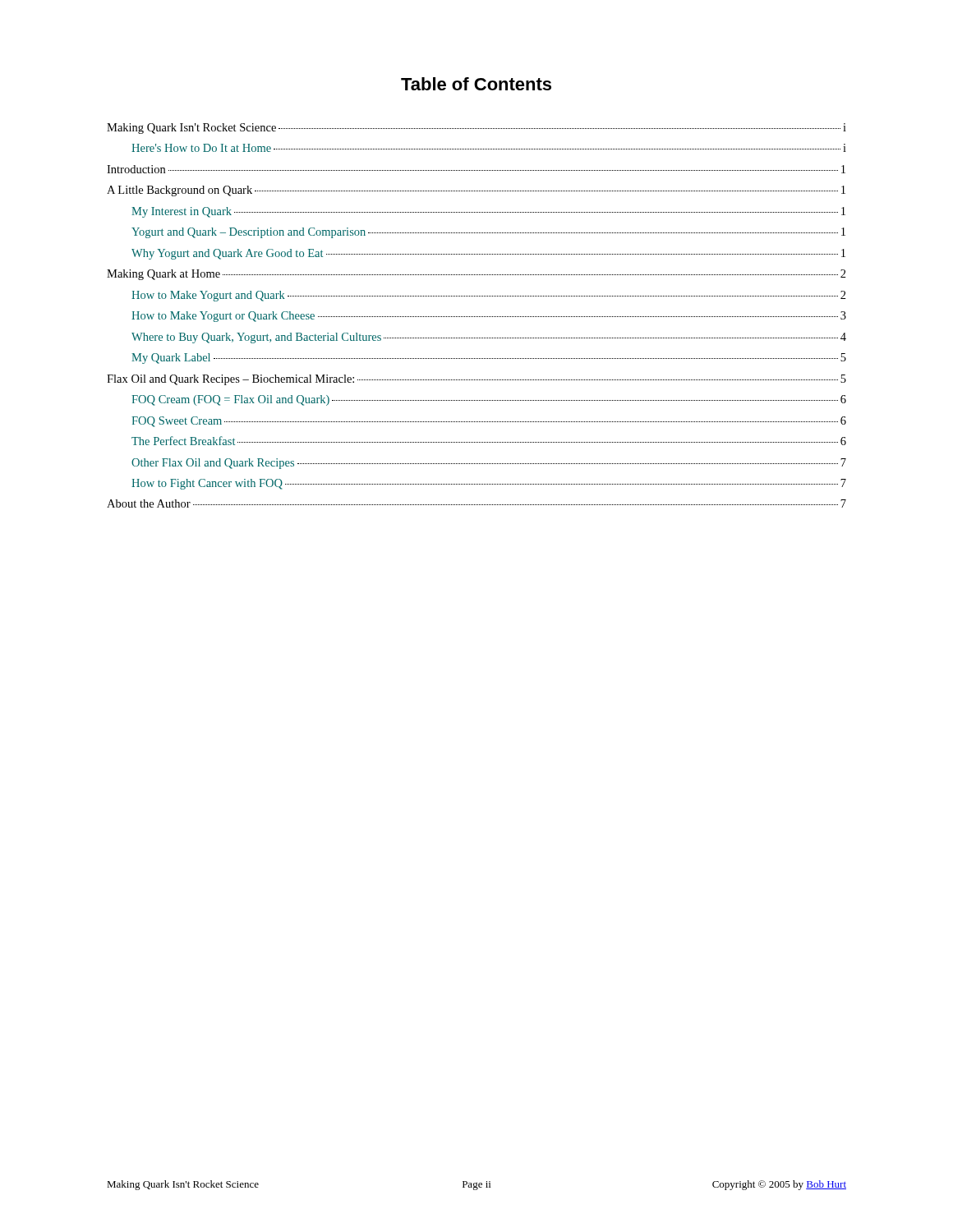The width and height of the screenshot is (953, 1232).
Task: Where does it say "Making Quark at Home 2"?
Action: pyautogui.click(x=476, y=274)
